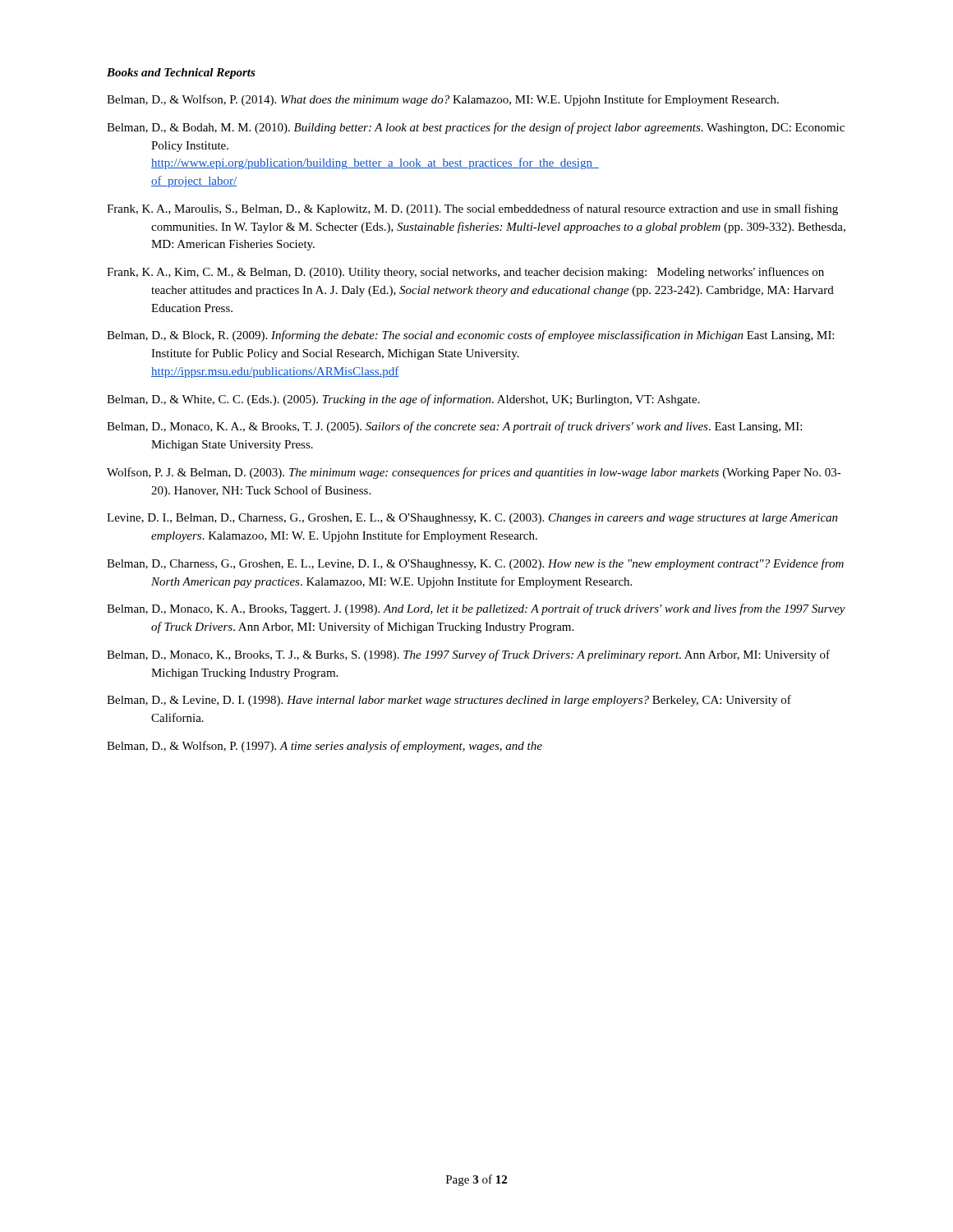Click the passage that begins "Belman, D., Monaco, K., Brooks,"
Image resolution: width=953 pixels, height=1232 pixels.
[x=468, y=663]
